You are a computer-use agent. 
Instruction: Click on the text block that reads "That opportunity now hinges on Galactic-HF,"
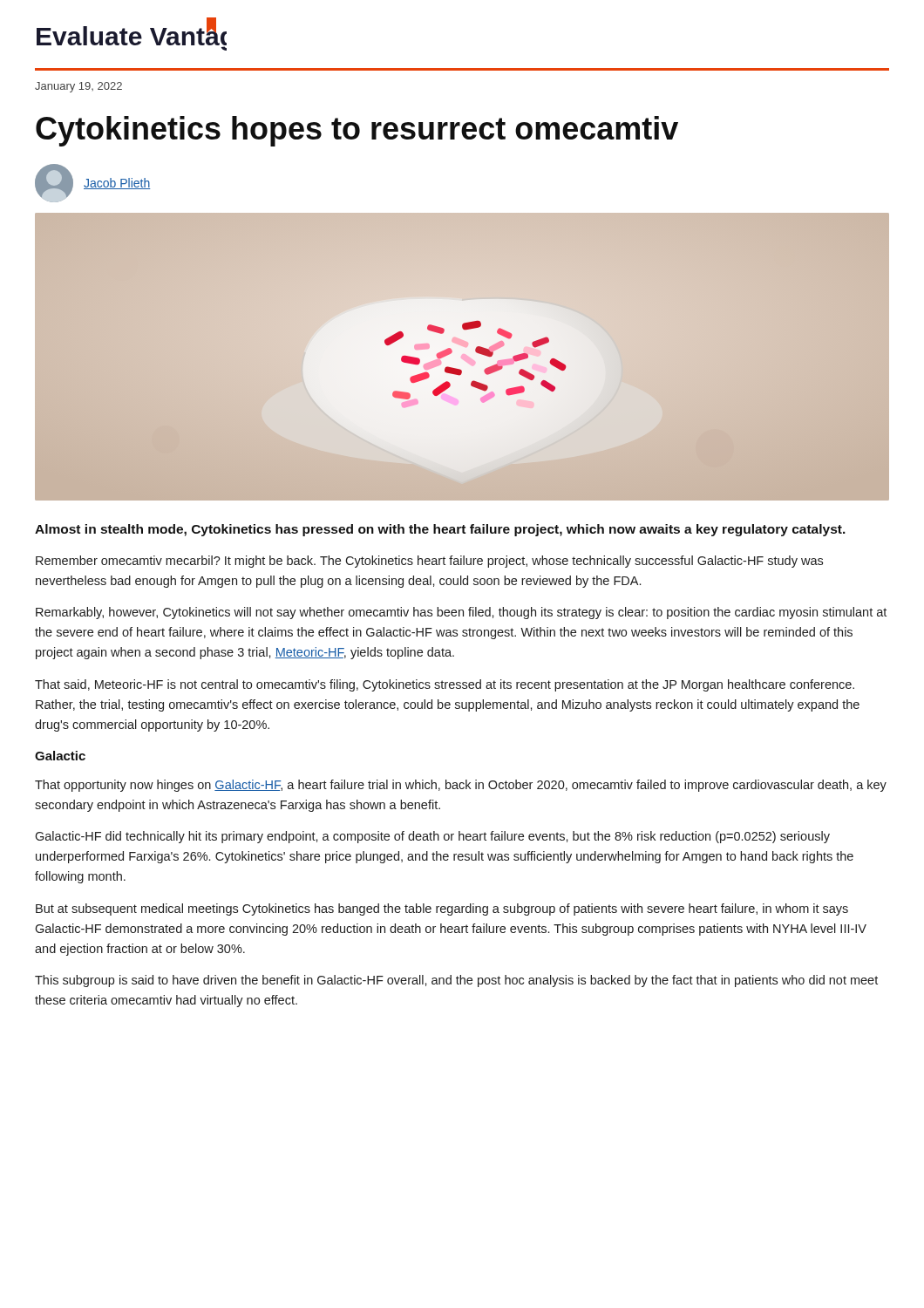[461, 795]
